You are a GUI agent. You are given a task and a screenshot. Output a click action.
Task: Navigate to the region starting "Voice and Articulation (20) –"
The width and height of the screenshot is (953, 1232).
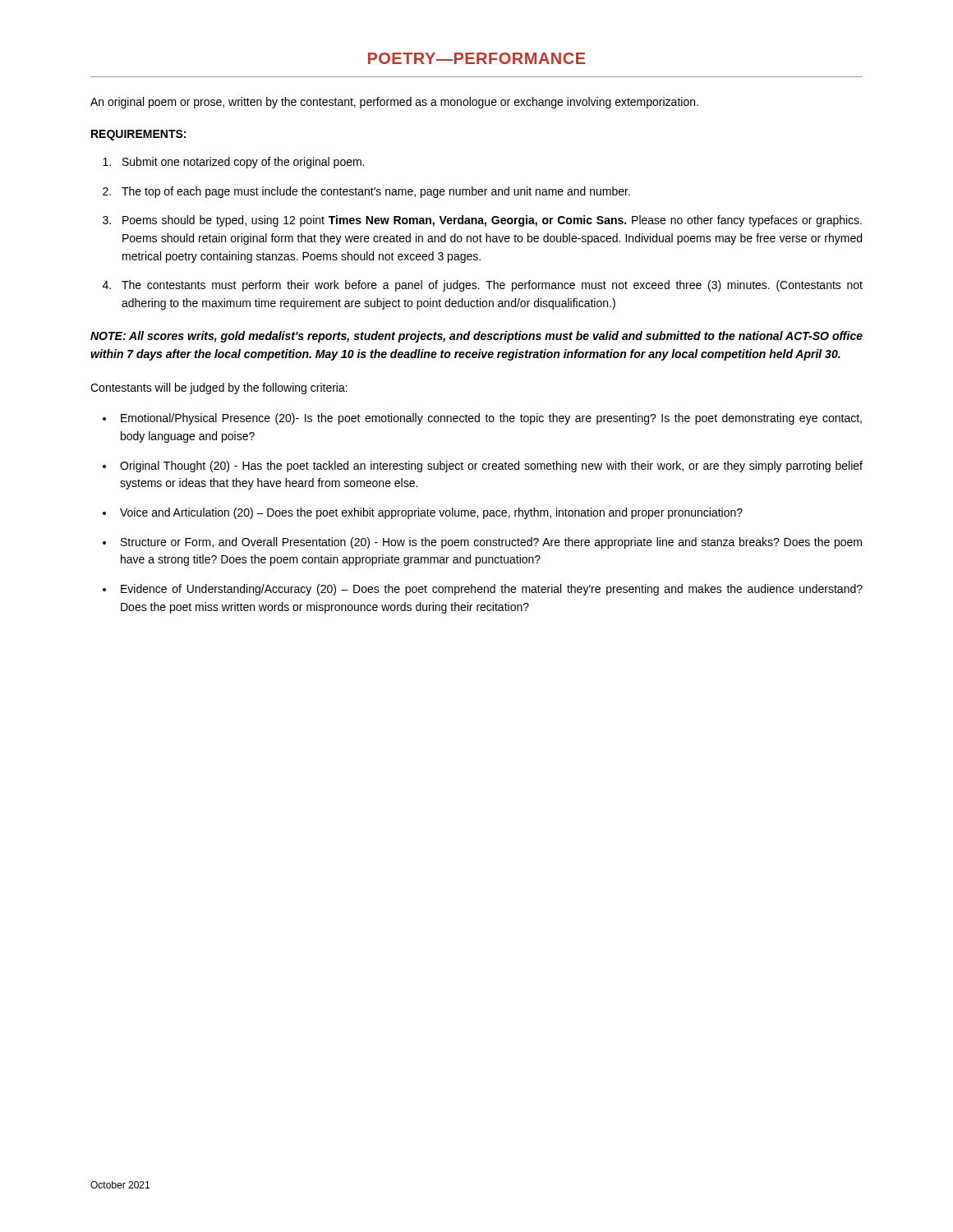pos(431,512)
